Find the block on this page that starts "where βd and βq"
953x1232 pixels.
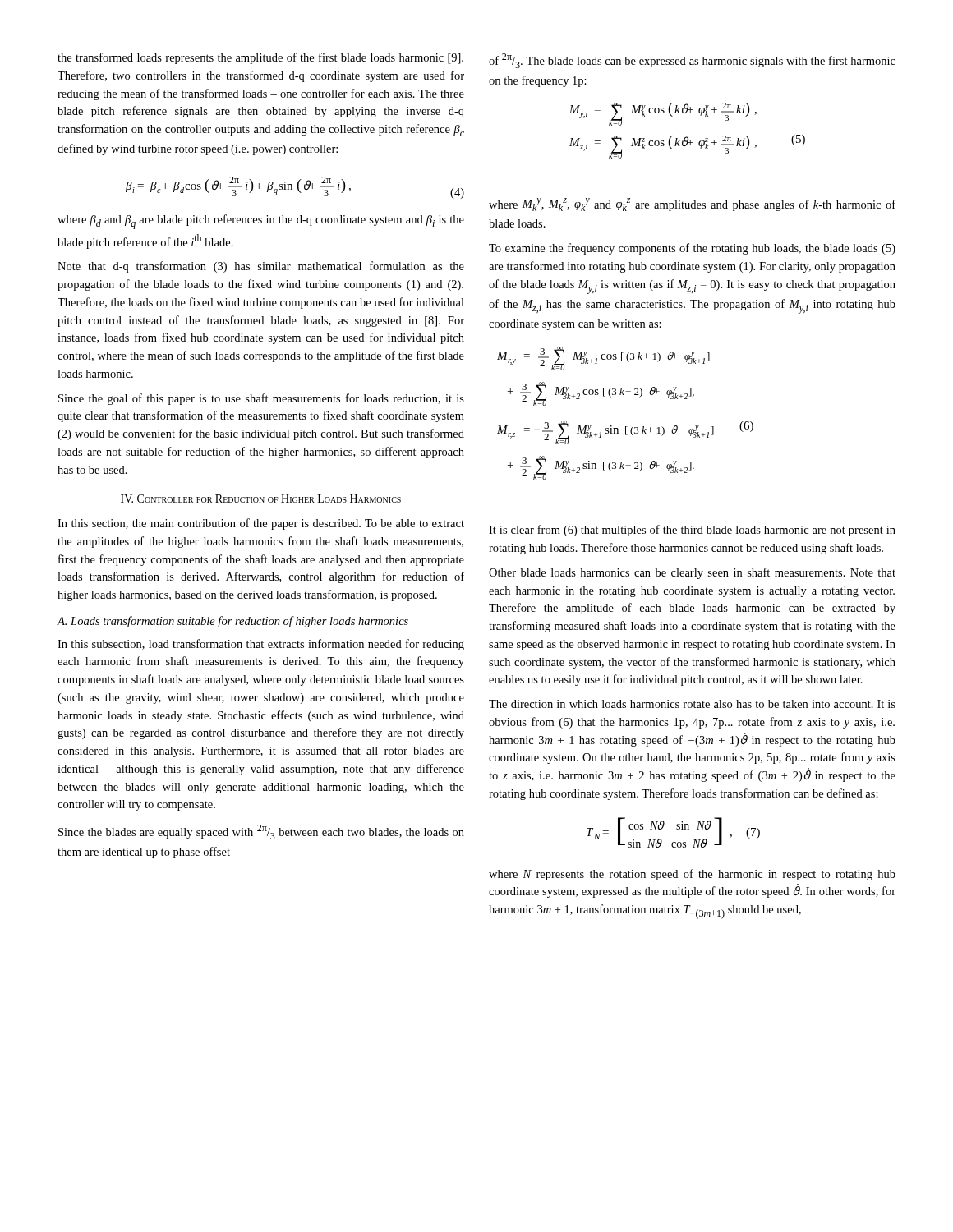coord(261,345)
